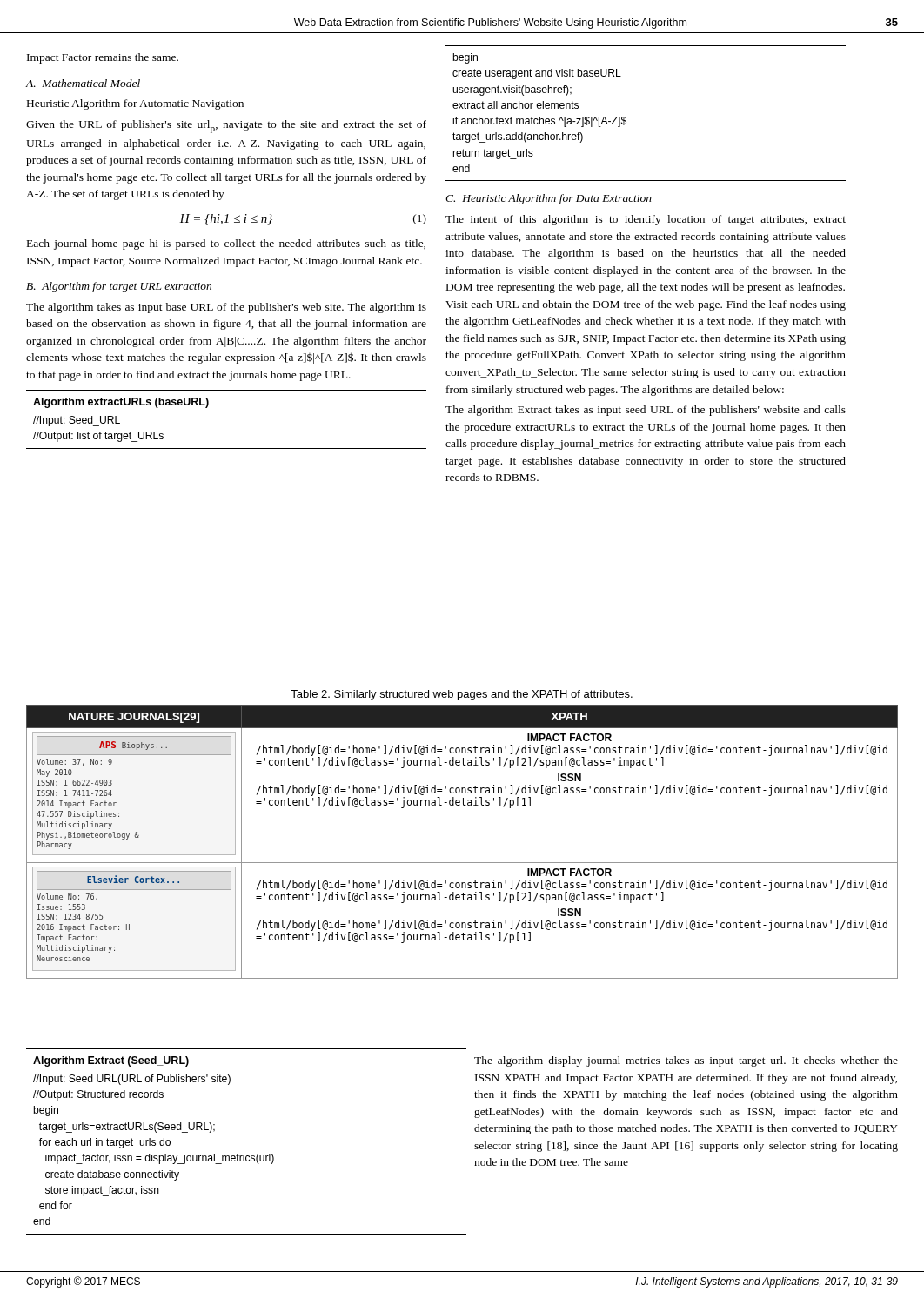The width and height of the screenshot is (924, 1305).
Task: Select the passage starting "Impact Factor remains the"
Action: click(103, 58)
